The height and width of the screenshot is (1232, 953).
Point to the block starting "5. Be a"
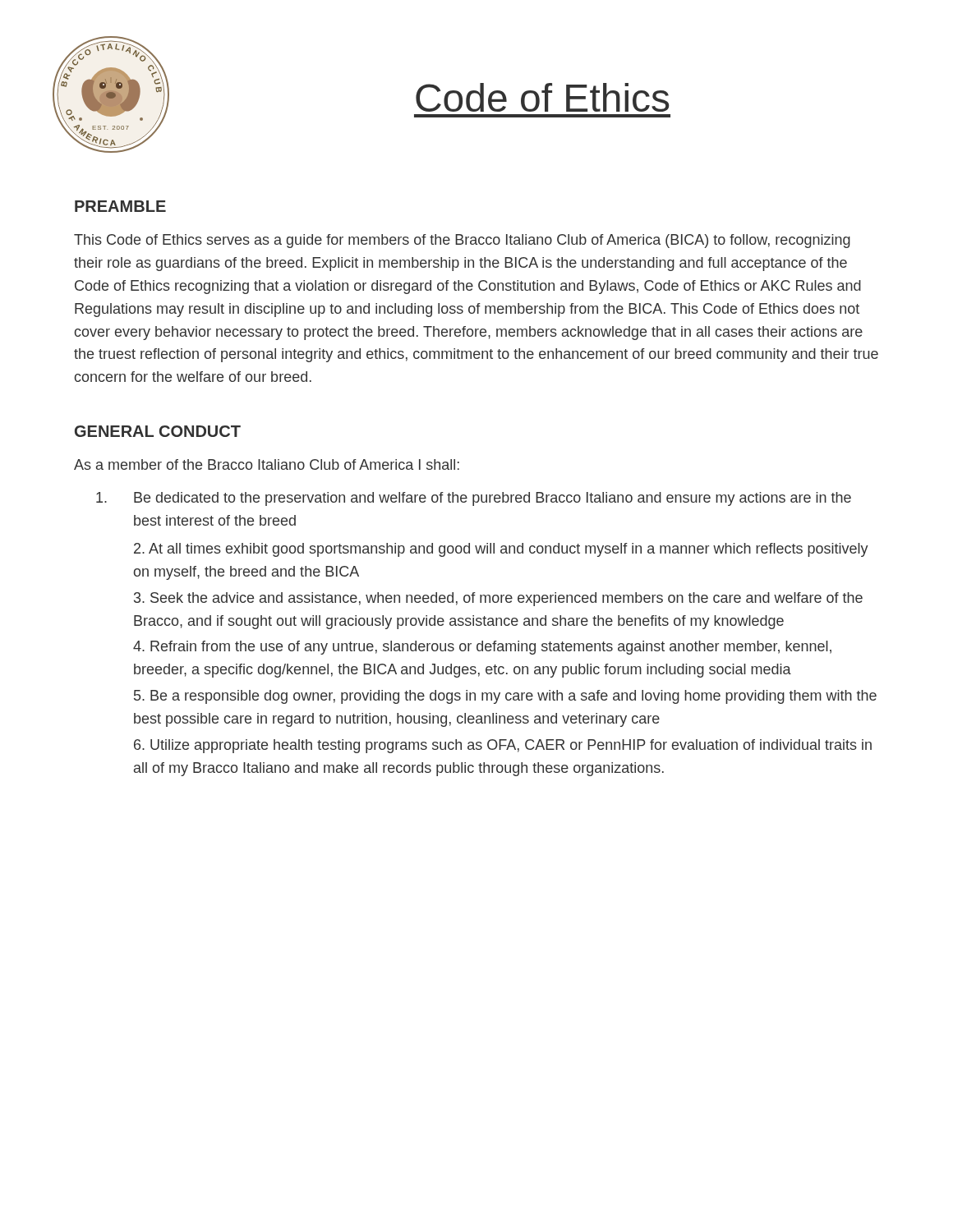(x=505, y=707)
